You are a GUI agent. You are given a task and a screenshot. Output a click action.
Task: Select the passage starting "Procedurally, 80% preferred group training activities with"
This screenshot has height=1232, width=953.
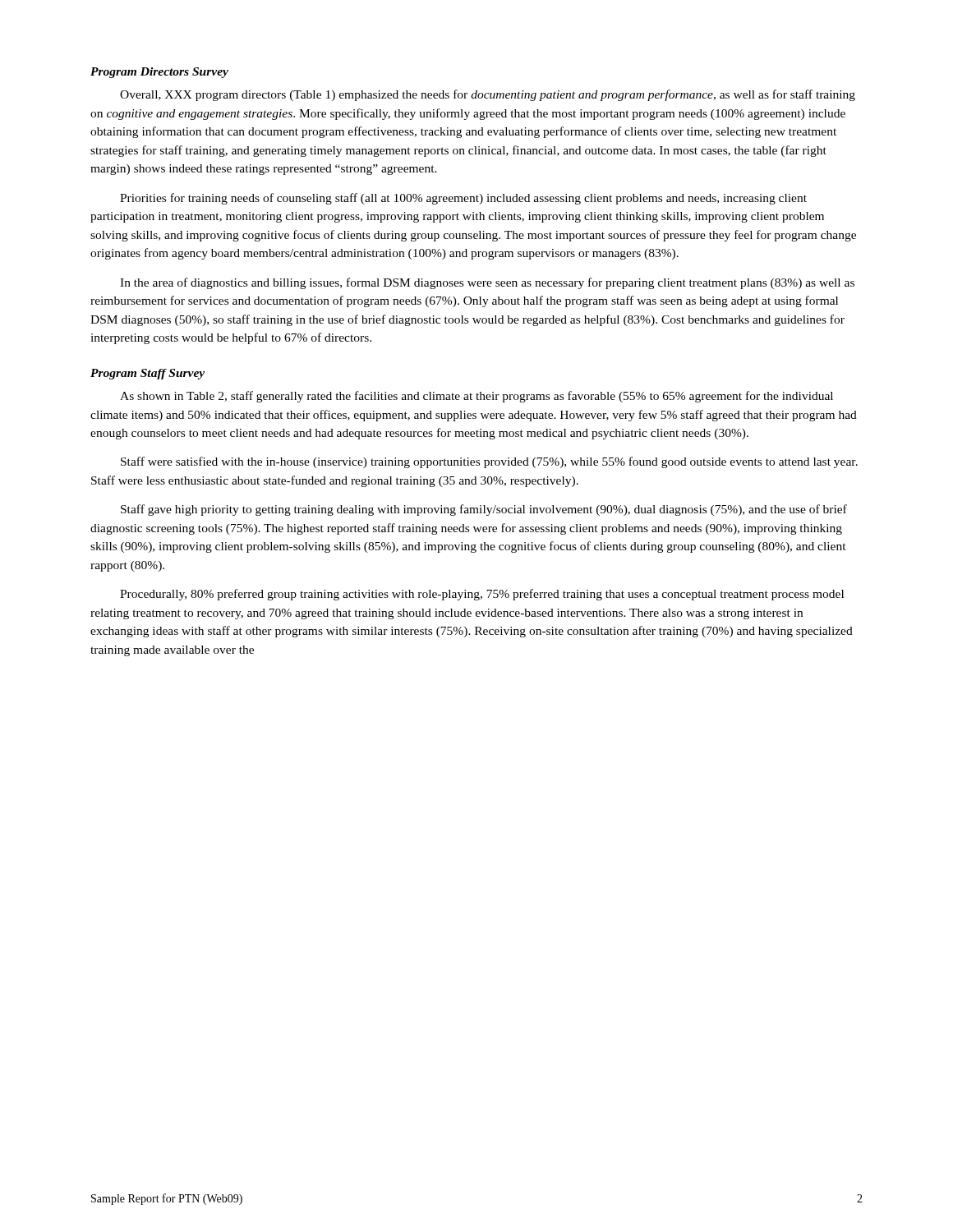(x=471, y=621)
